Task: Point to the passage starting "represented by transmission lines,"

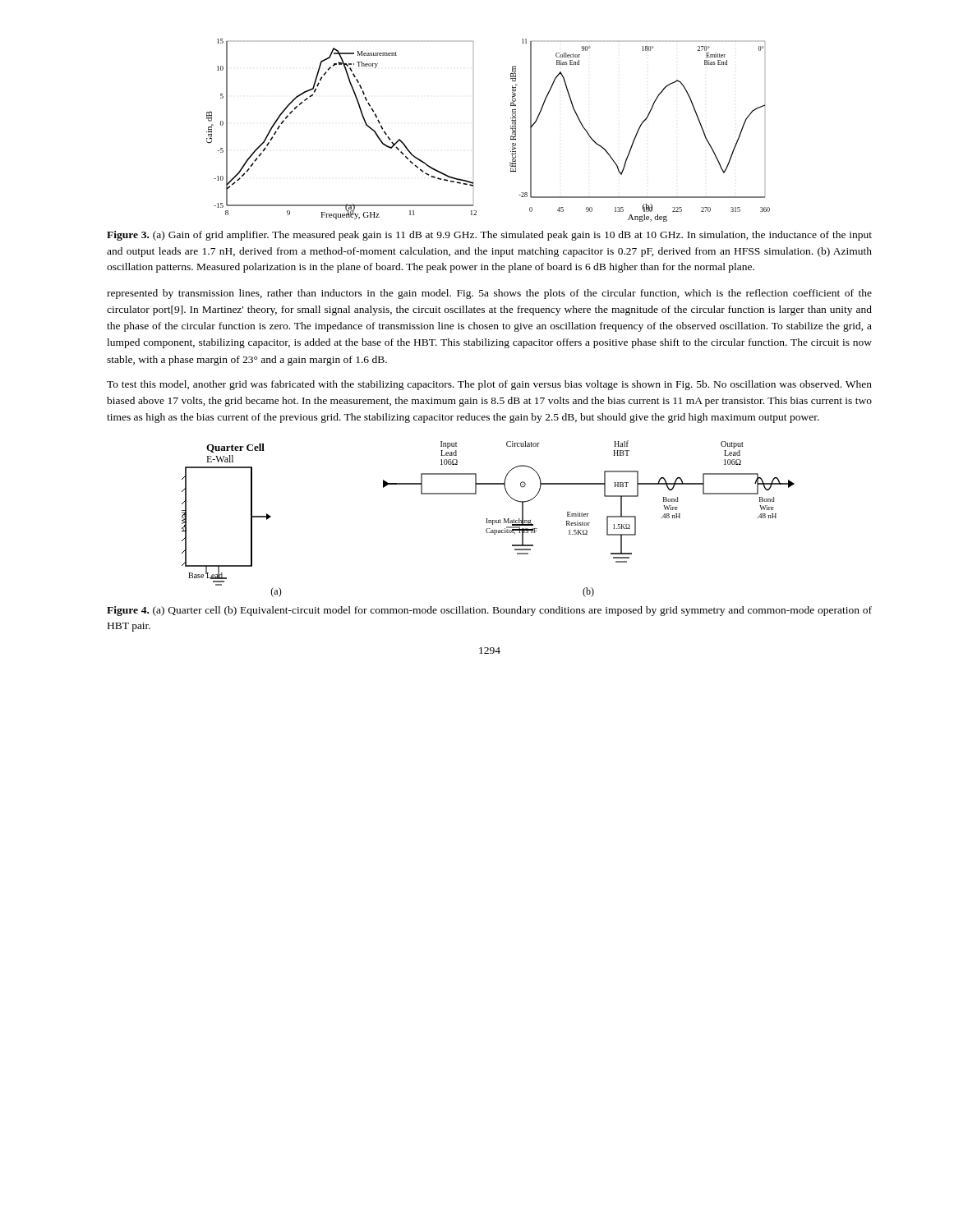Action: 489,326
